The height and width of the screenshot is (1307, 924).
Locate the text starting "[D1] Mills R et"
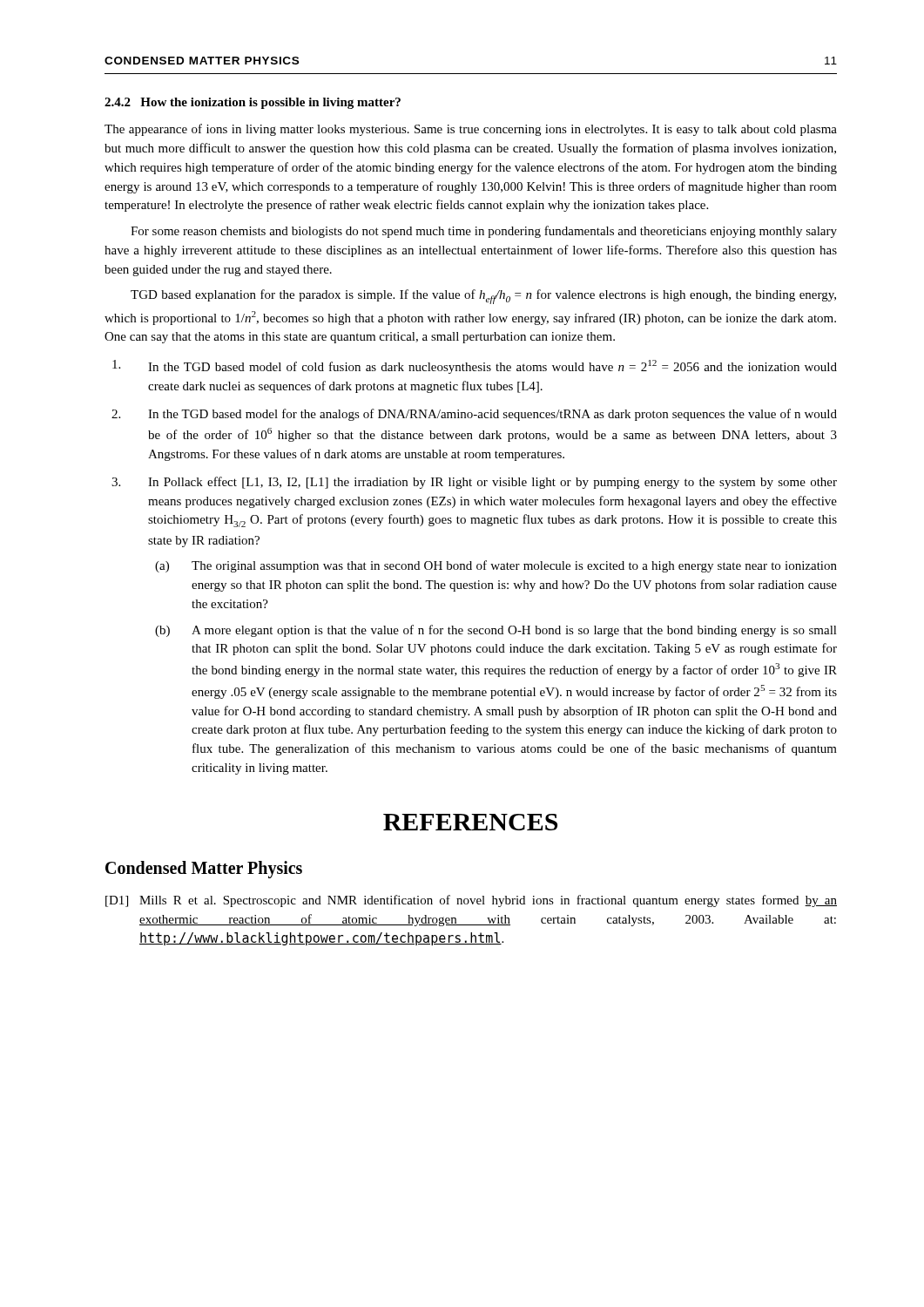tap(471, 920)
